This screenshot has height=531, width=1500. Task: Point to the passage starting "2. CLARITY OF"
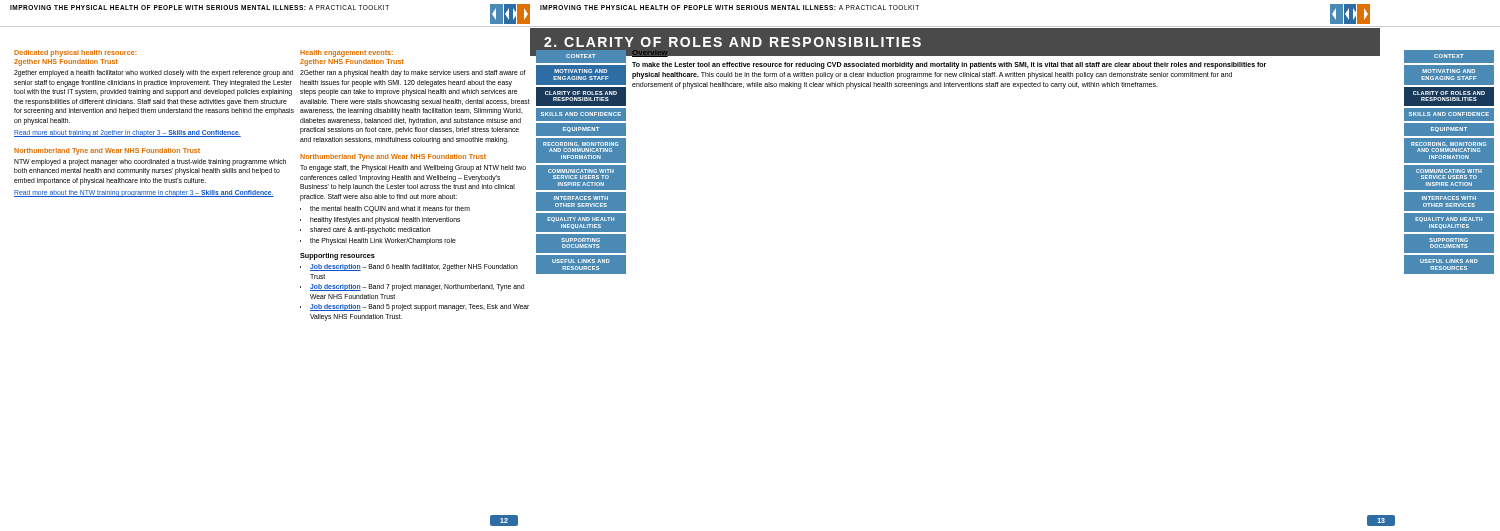pyautogui.click(x=734, y=42)
